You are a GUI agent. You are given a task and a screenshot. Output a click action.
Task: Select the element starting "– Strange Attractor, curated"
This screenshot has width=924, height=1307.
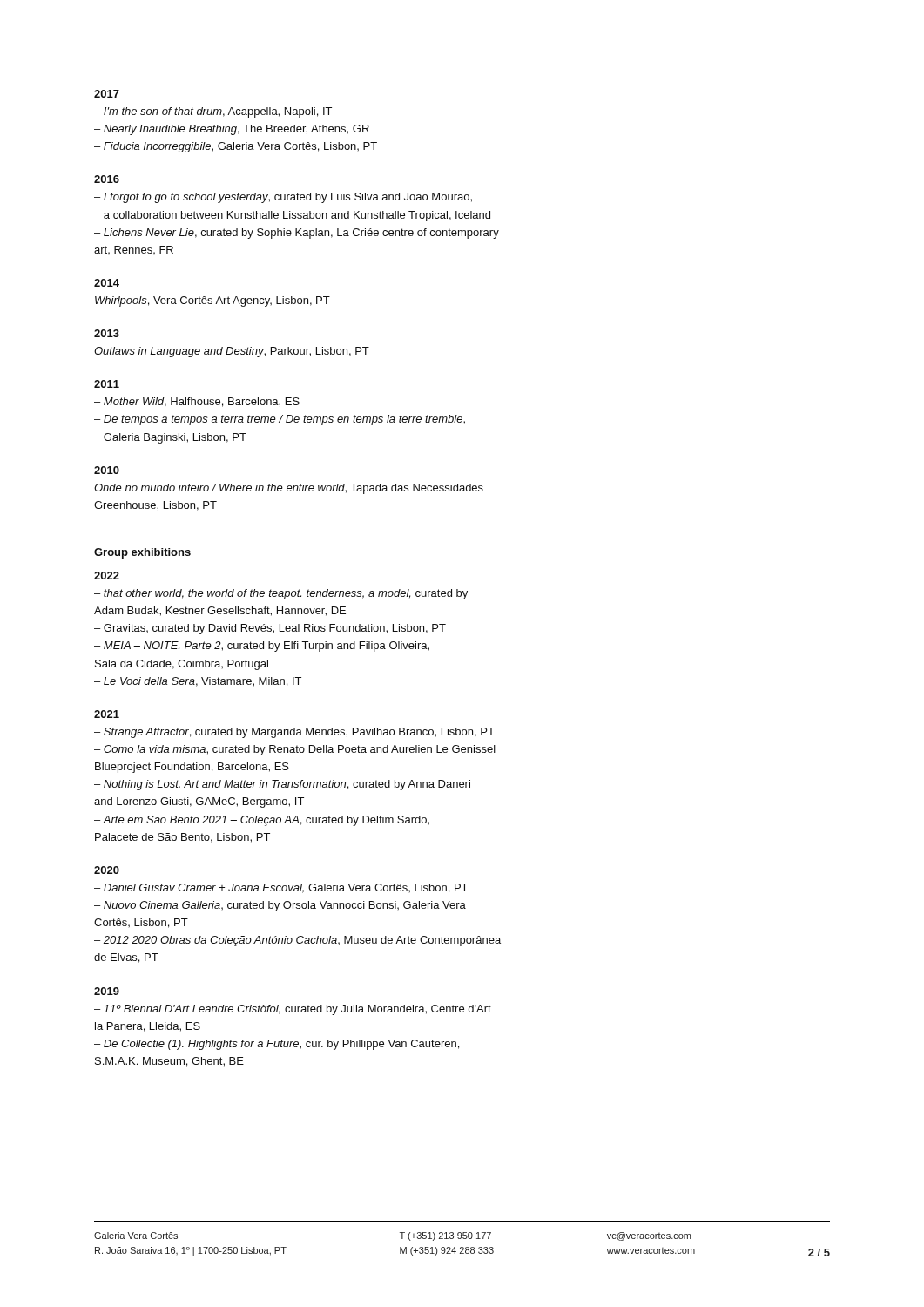tap(294, 731)
